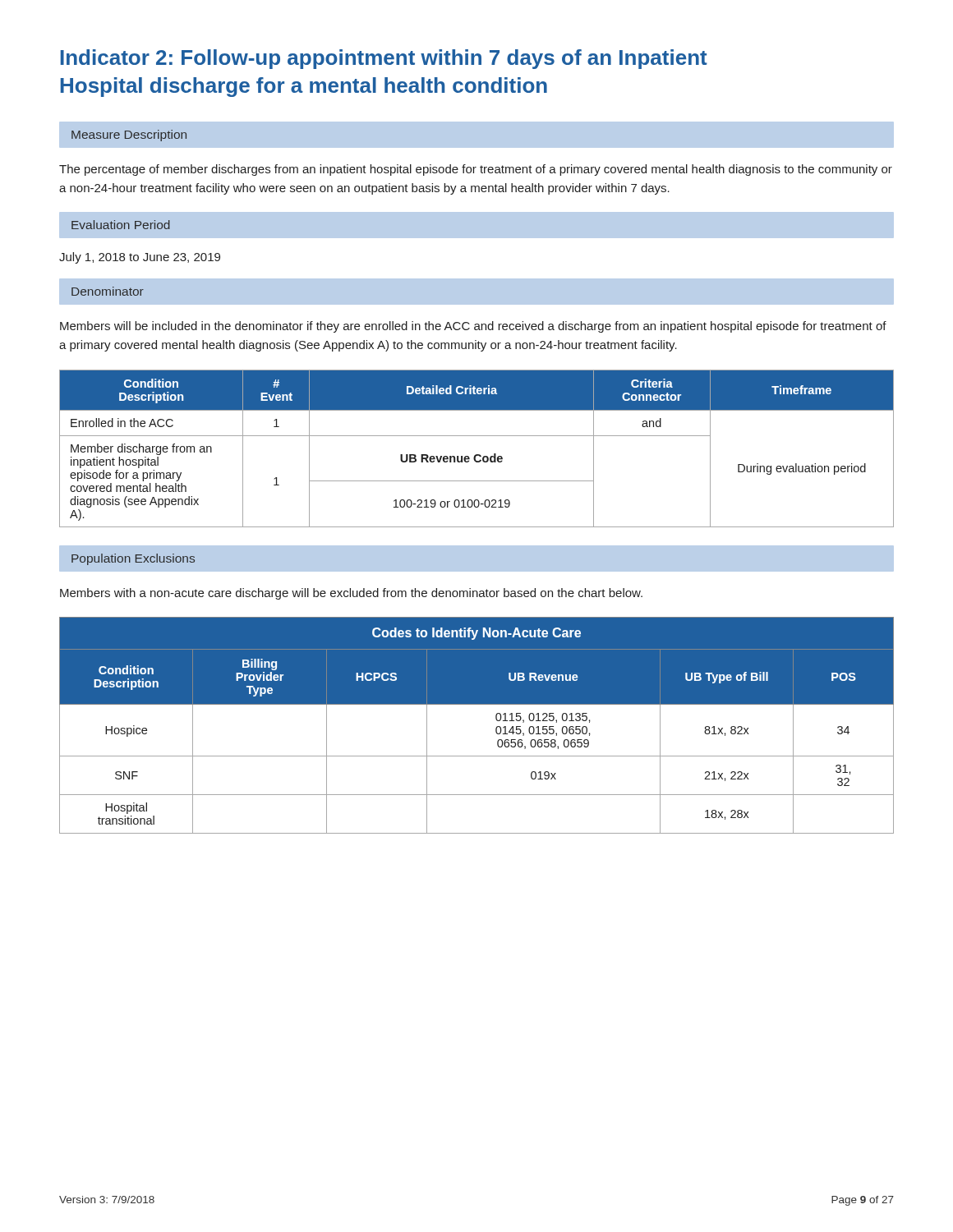
Task: Point to the block starting "Measure Description"
Action: [x=129, y=134]
